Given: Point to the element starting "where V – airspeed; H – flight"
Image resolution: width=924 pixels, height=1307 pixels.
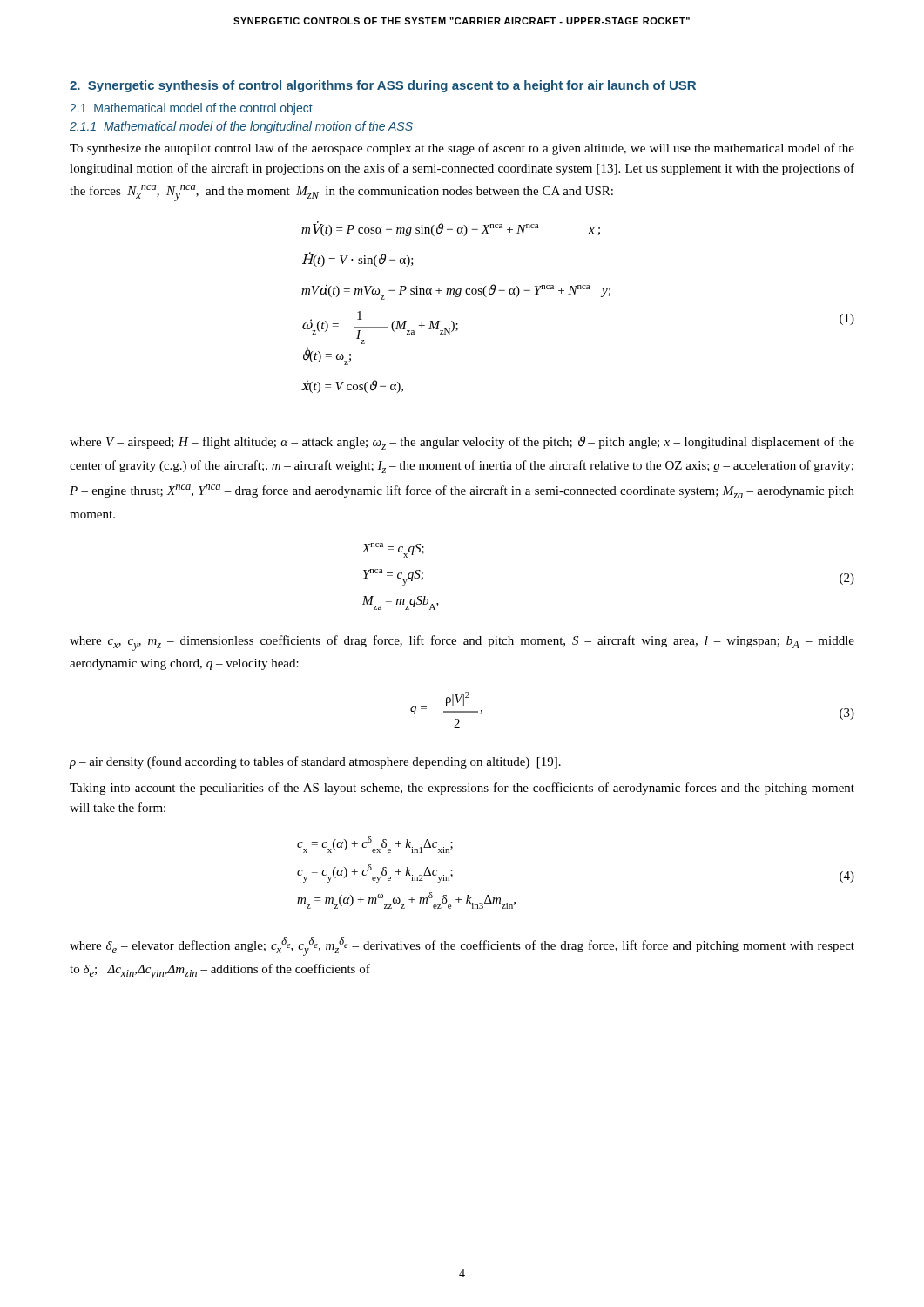Looking at the screenshot, I should click(462, 478).
